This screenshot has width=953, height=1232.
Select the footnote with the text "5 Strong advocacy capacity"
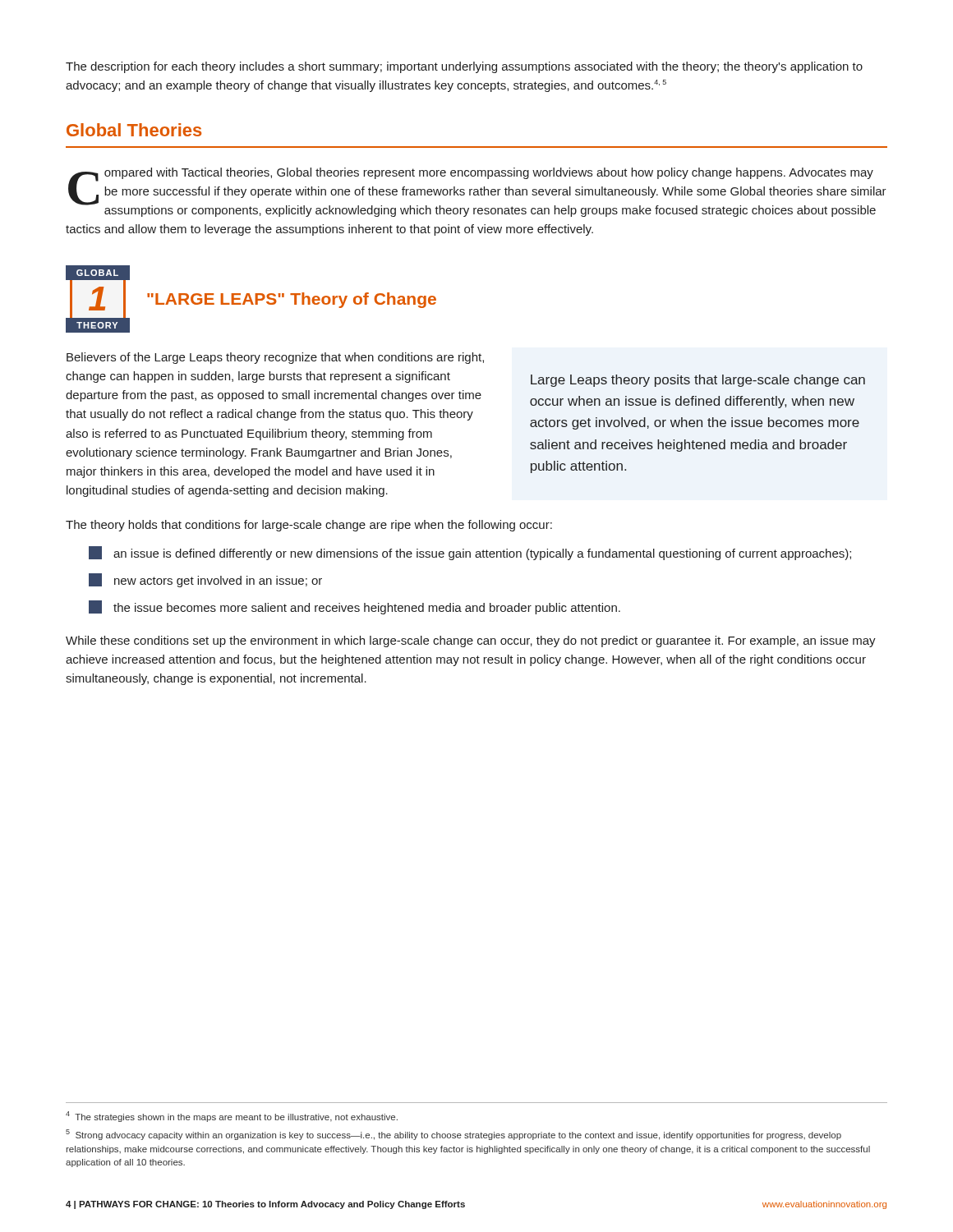pyautogui.click(x=468, y=1148)
